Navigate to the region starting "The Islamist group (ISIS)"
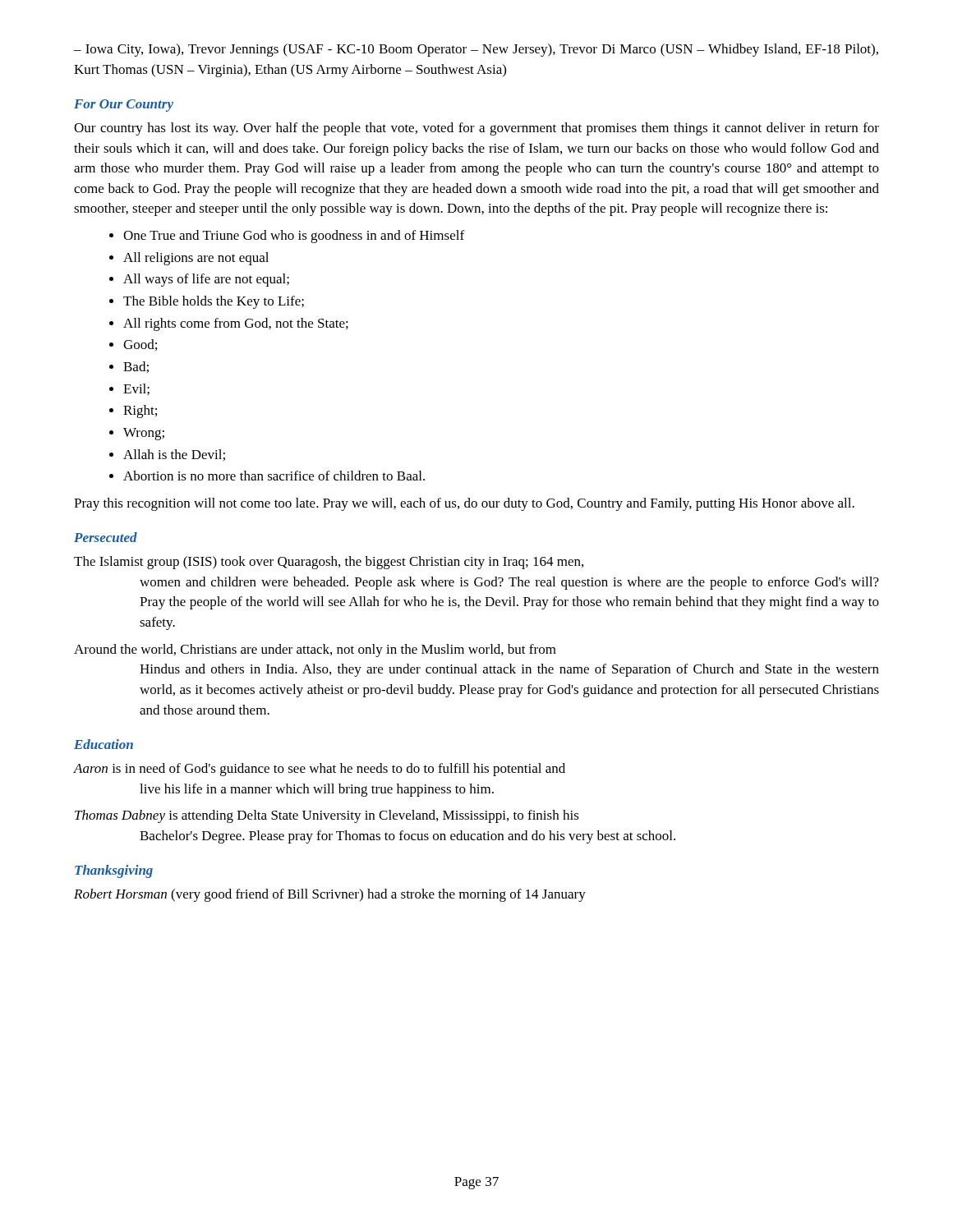Viewport: 953px width, 1232px height. point(476,593)
